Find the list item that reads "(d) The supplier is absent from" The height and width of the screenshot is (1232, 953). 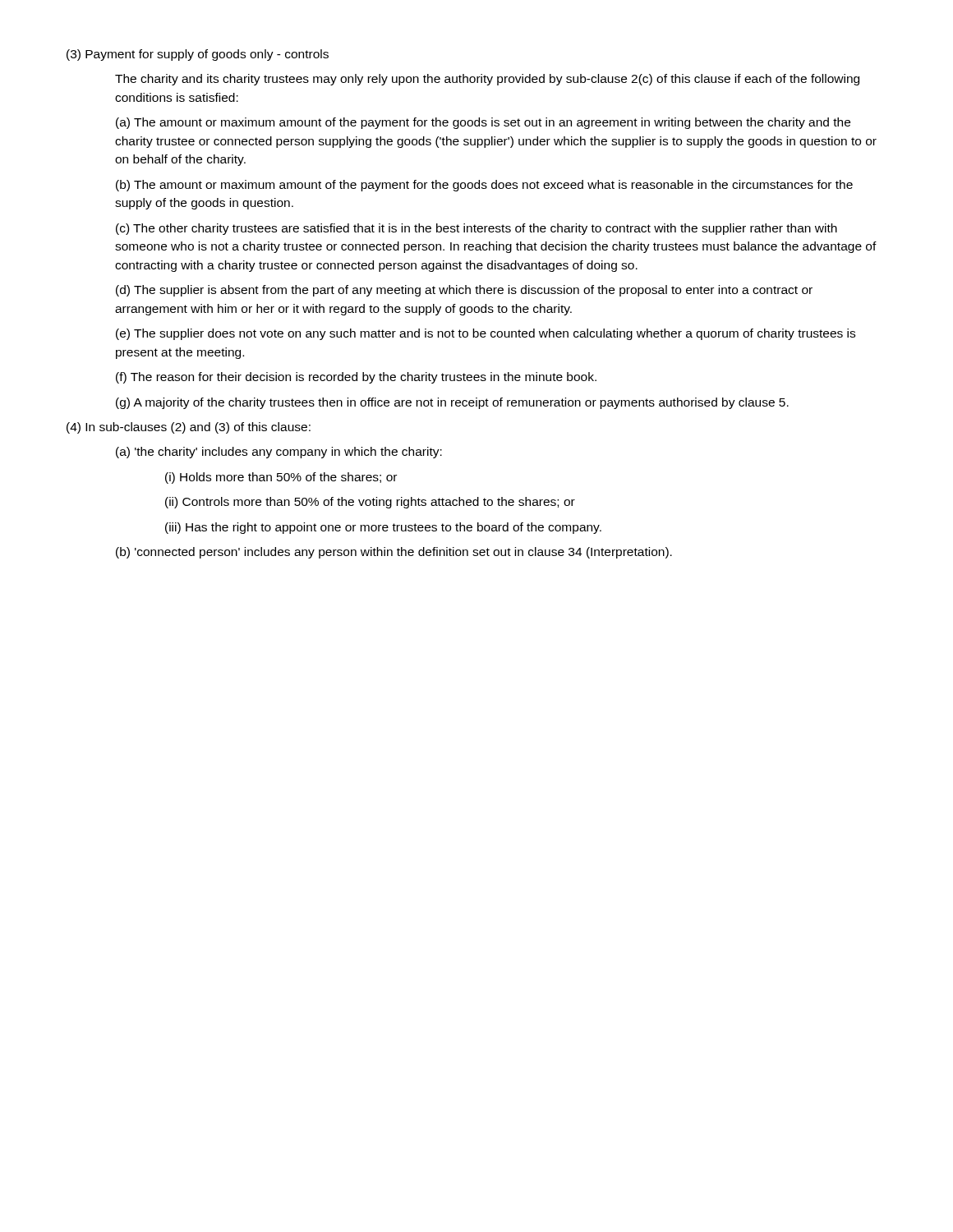[501, 299]
